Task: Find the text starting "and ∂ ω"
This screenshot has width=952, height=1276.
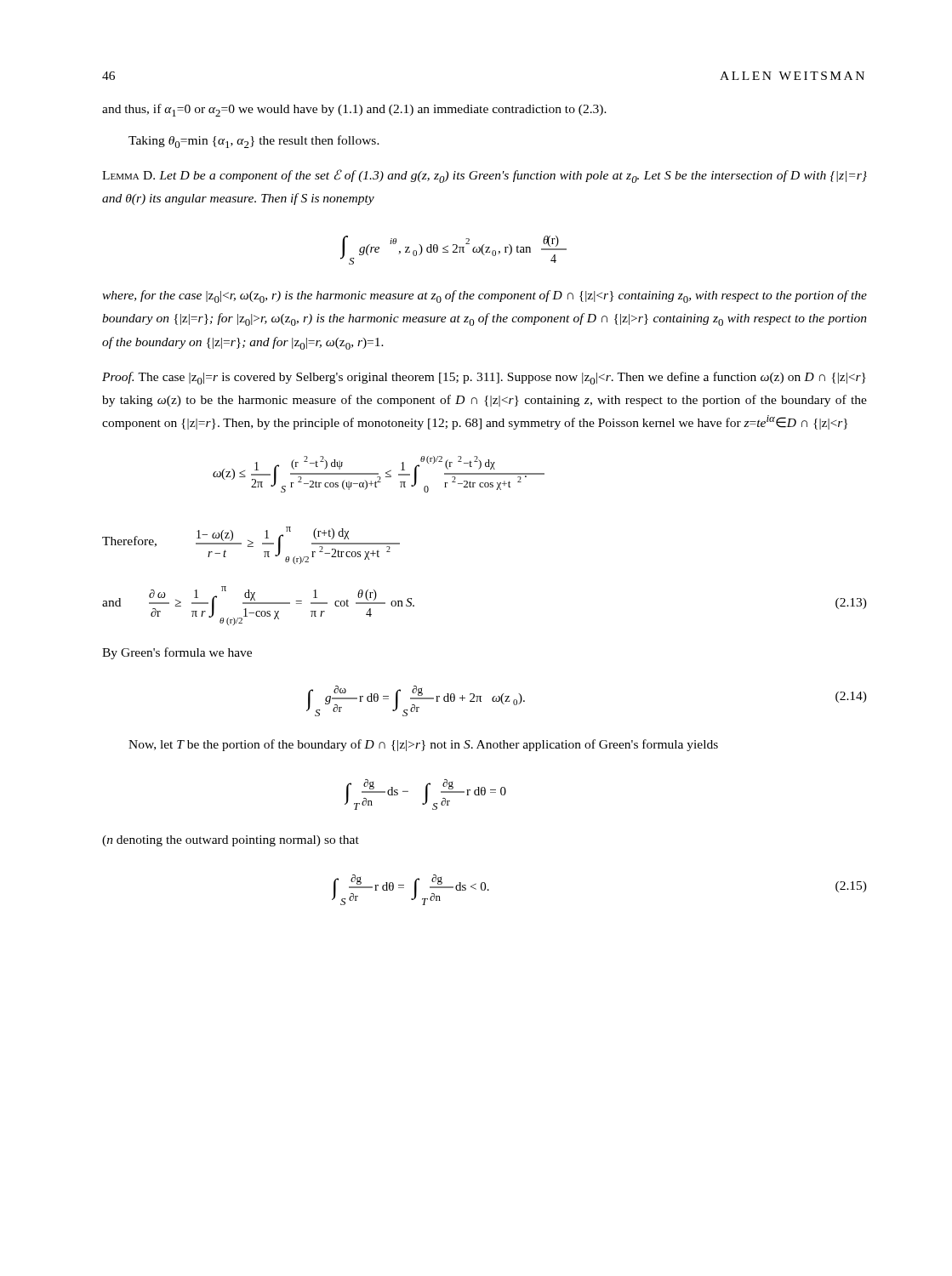Action: click(260, 604)
